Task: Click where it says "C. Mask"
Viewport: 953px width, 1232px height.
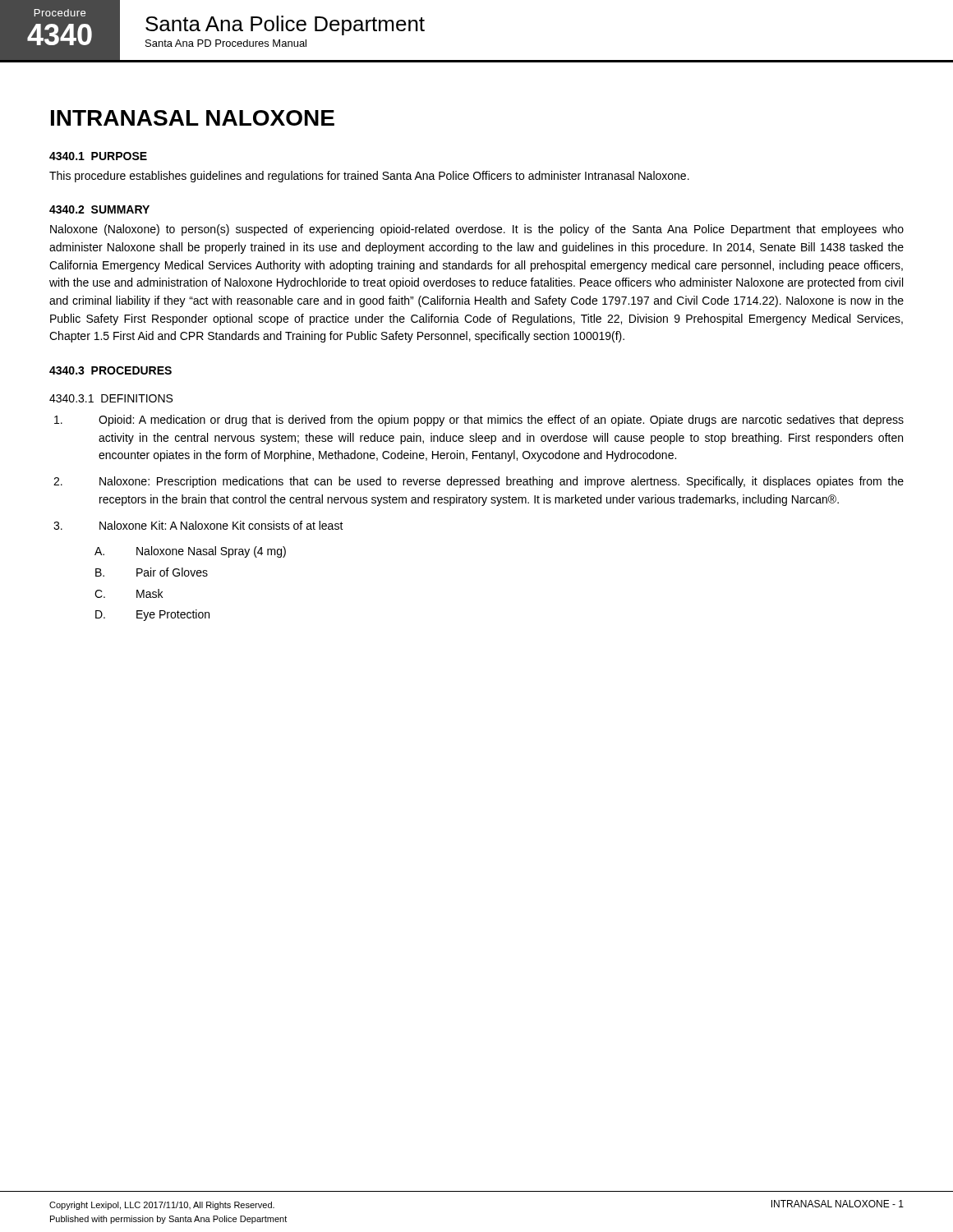Action: coord(151,593)
